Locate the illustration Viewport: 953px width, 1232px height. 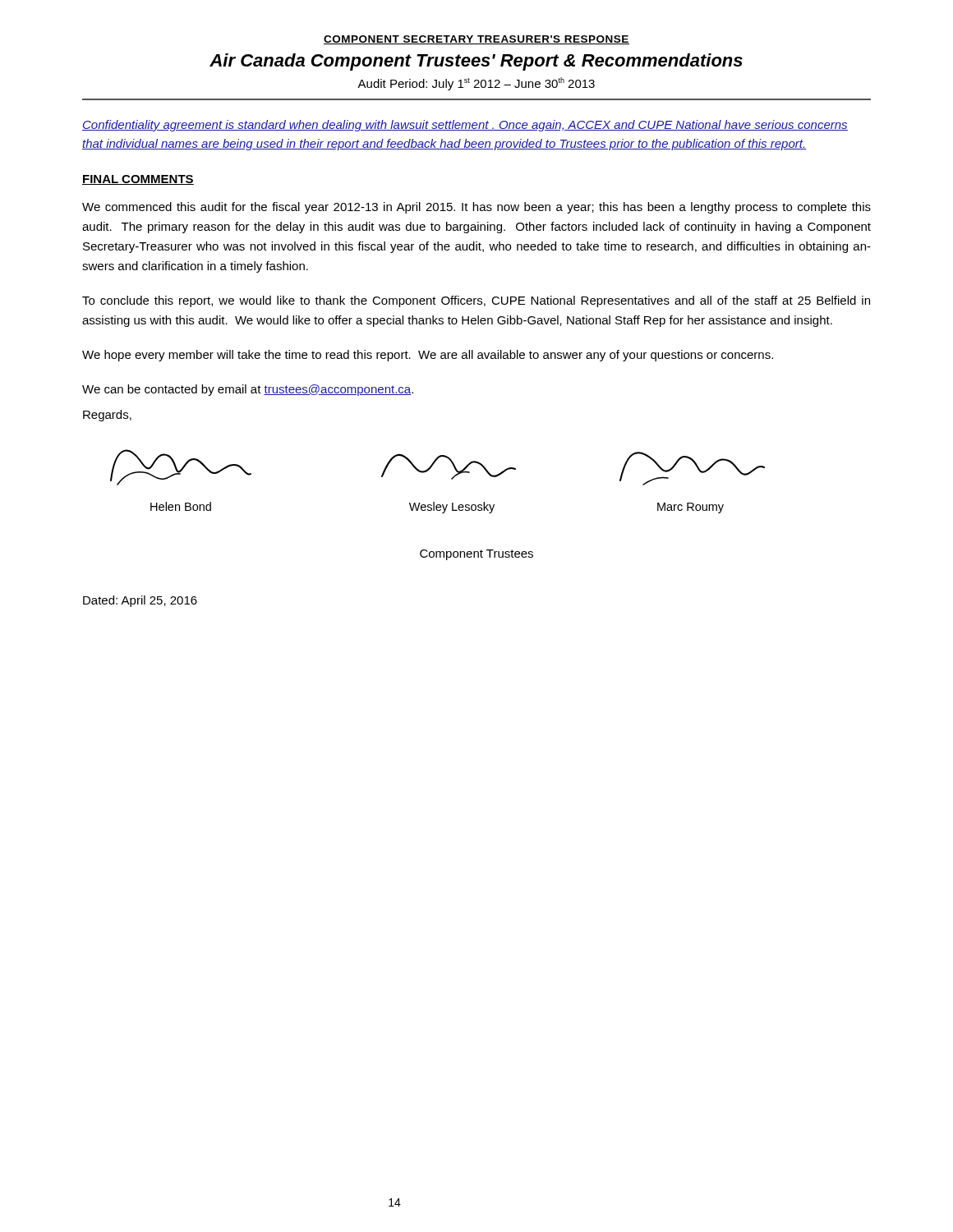coord(476,472)
